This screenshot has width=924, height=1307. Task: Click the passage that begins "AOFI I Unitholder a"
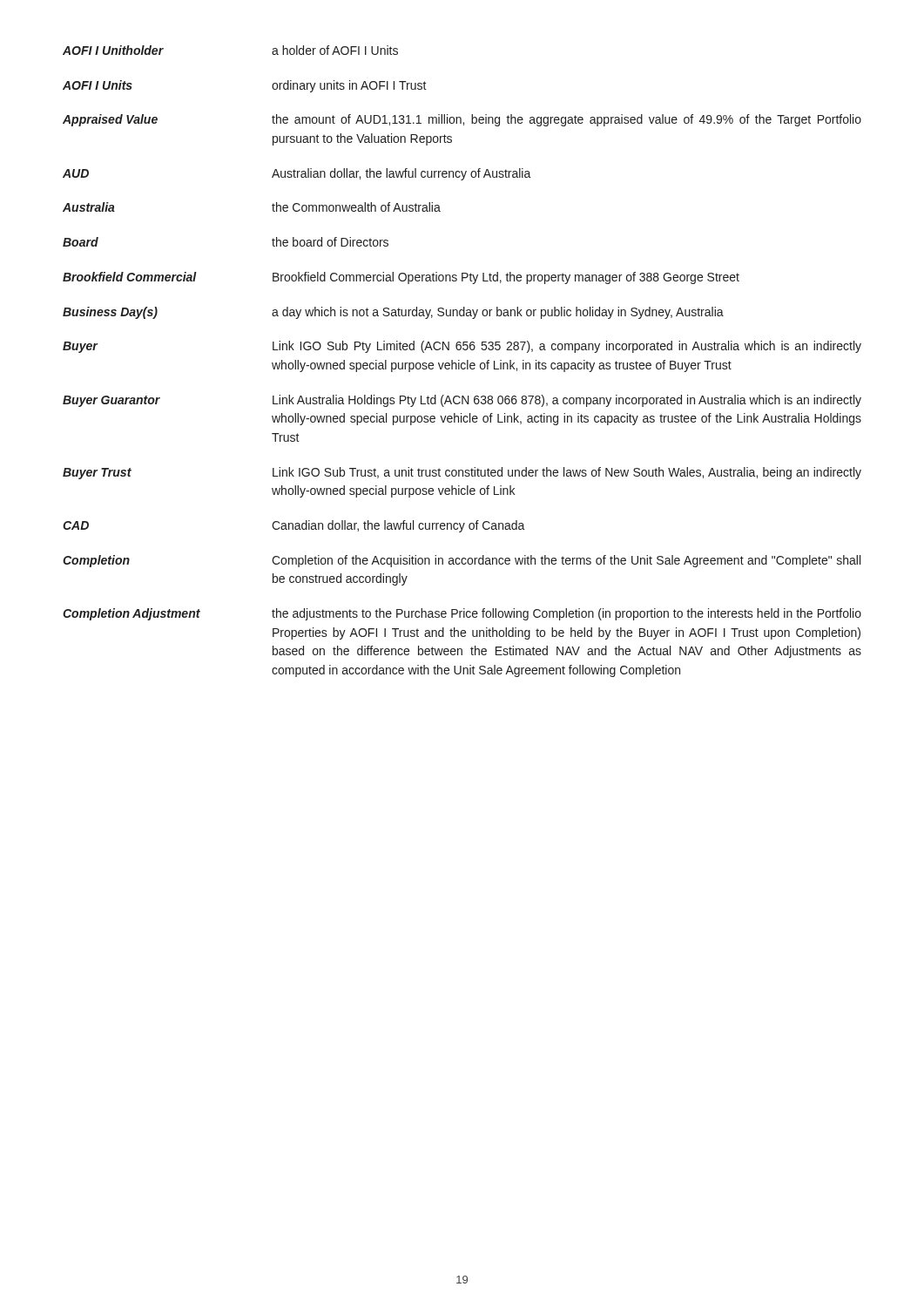tap(110, 50)
